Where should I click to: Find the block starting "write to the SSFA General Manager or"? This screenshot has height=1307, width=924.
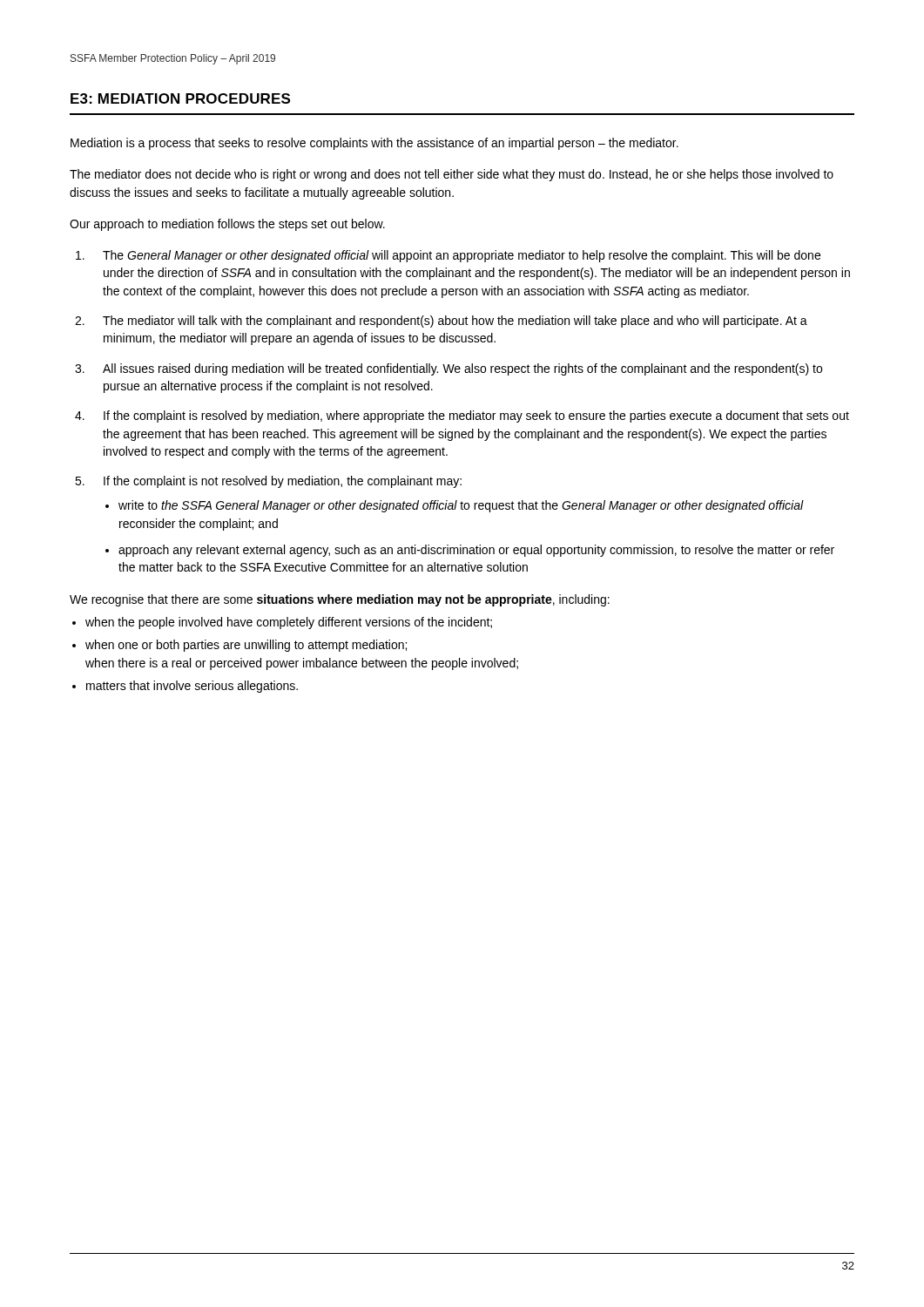pyautogui.click(x=461, y=515)
